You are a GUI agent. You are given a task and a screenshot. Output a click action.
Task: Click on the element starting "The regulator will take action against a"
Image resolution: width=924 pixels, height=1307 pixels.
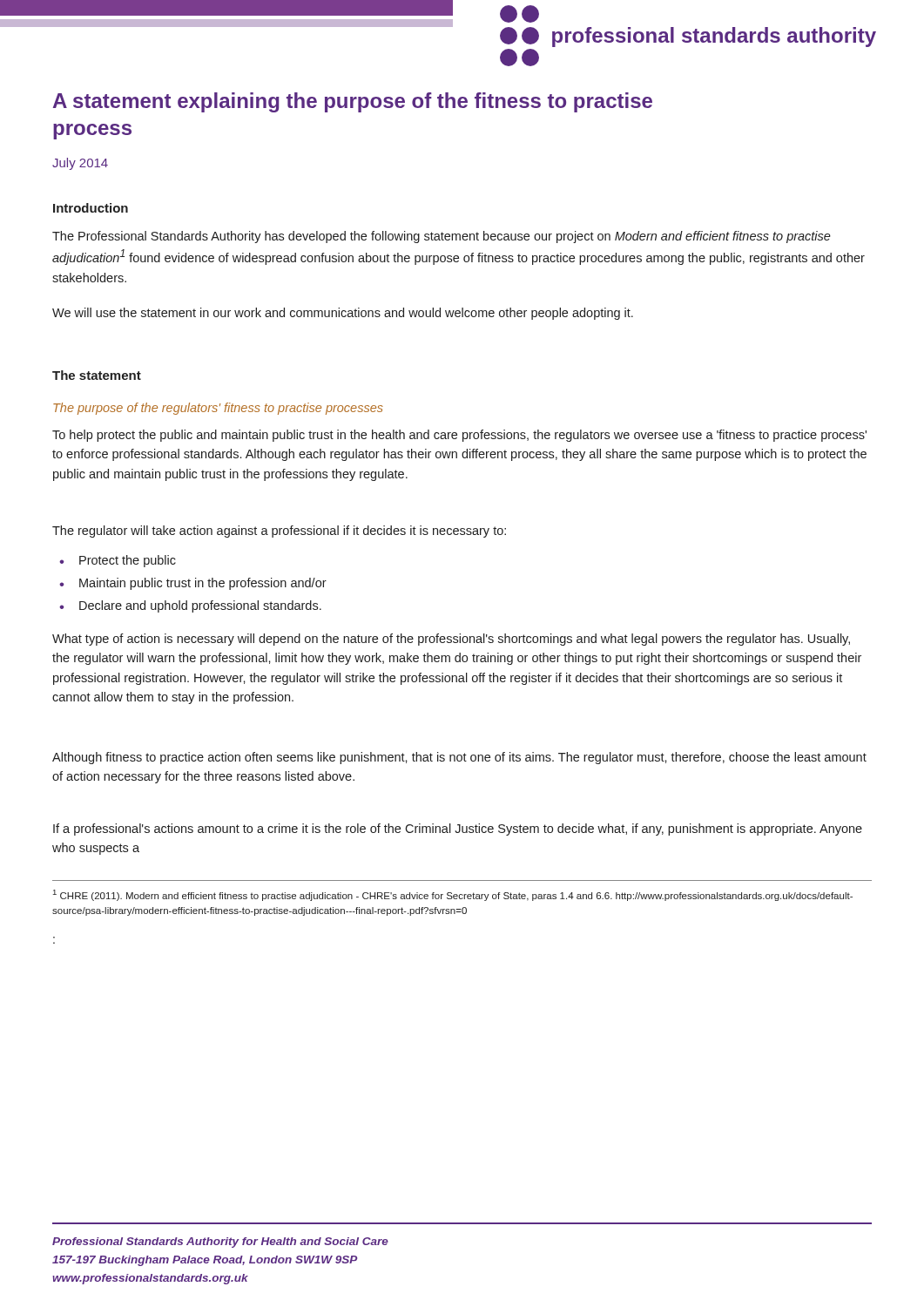(x=462, y=531)
